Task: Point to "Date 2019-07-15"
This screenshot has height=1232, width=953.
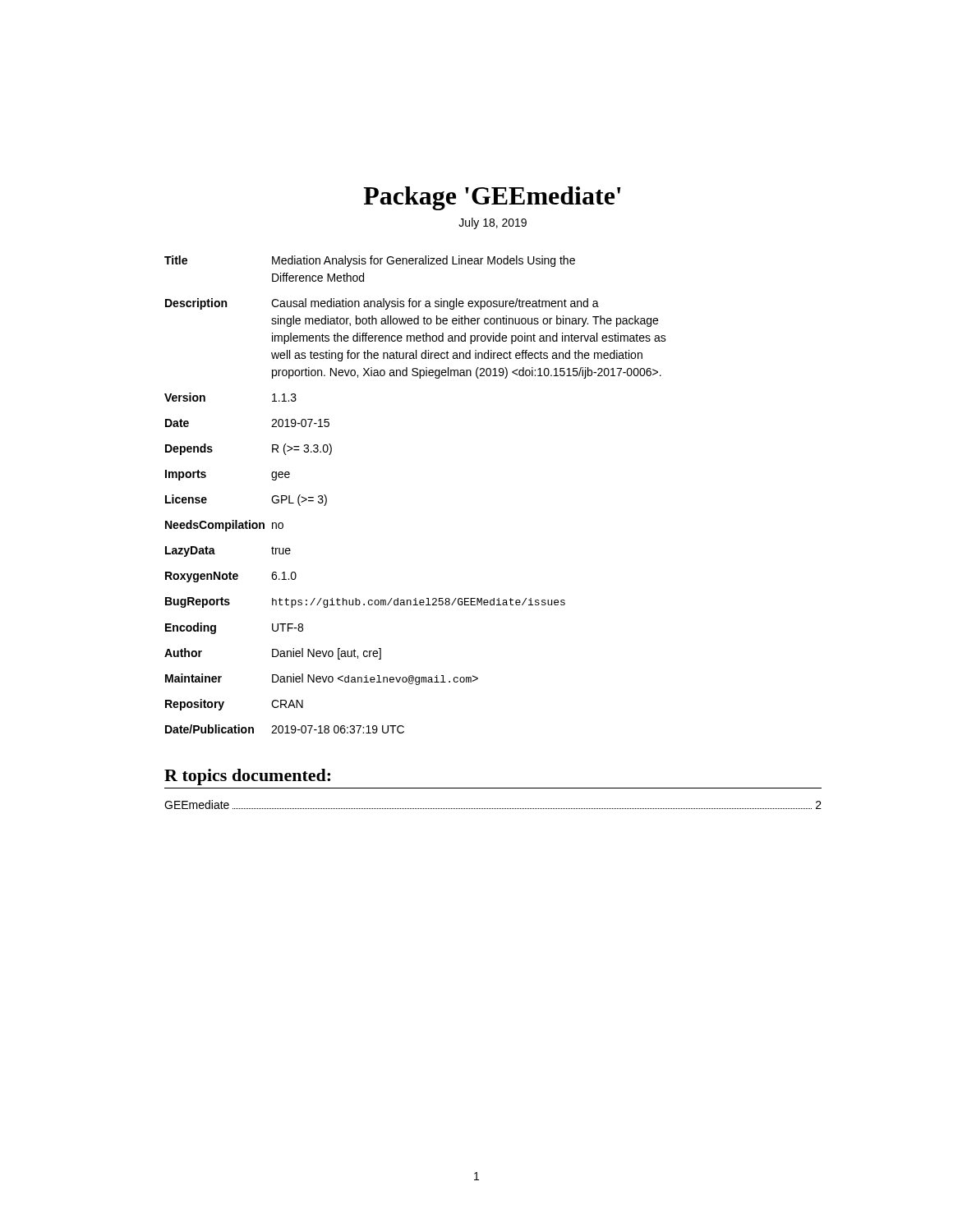Action: tap(177, 423)
